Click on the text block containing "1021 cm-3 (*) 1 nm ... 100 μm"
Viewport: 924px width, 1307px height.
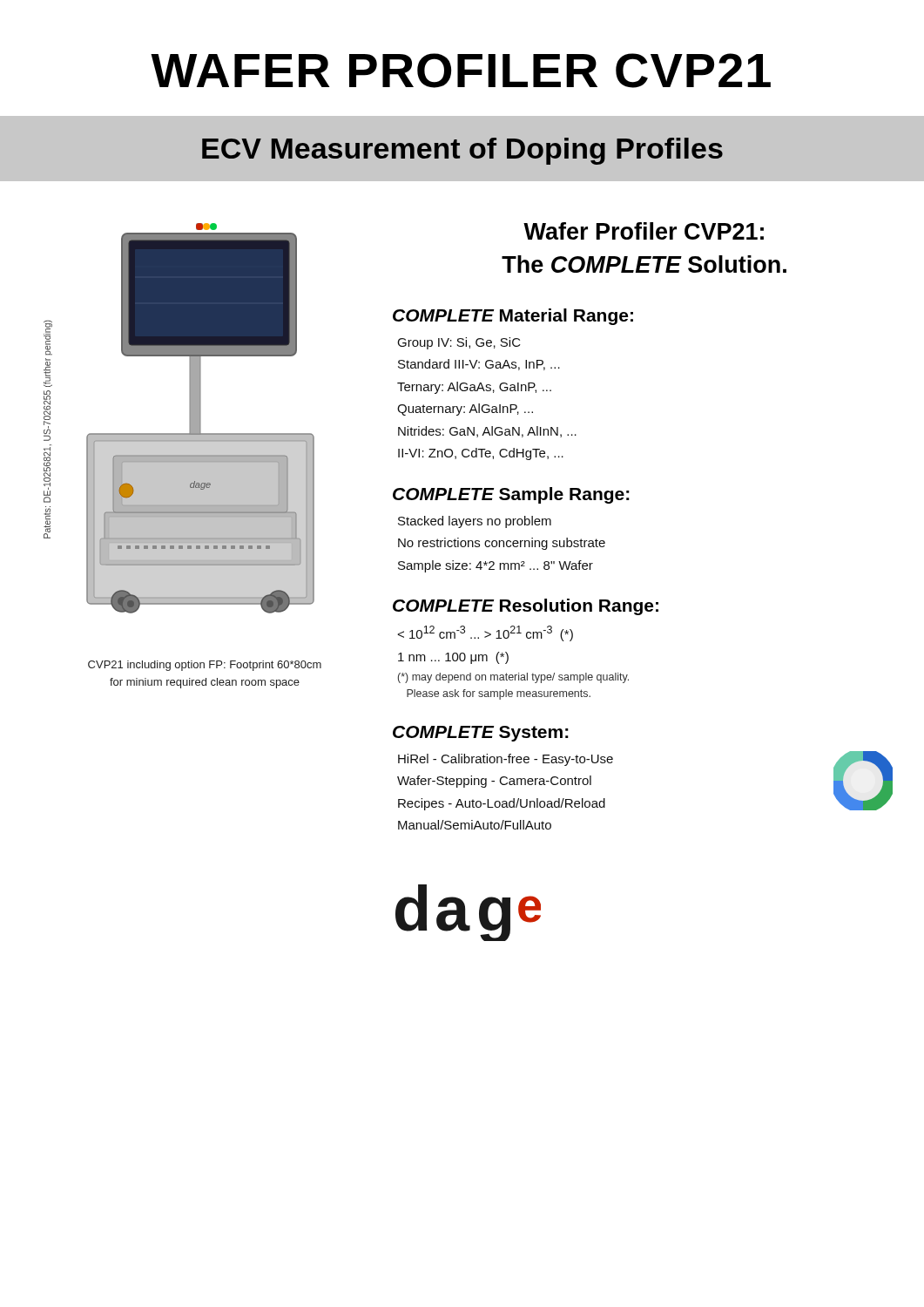tap(485, 644)
